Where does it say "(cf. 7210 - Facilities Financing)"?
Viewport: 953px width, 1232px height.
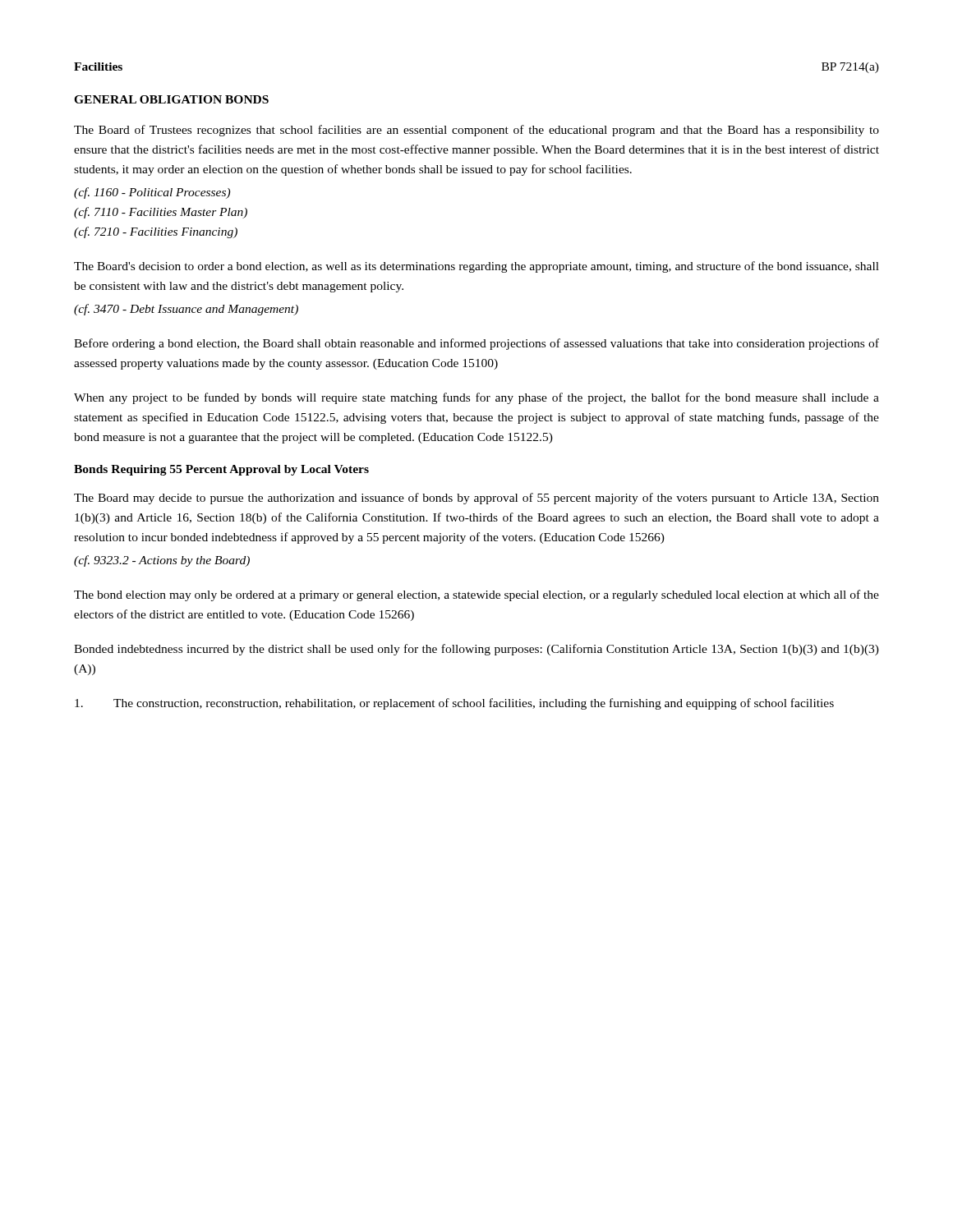156,231
